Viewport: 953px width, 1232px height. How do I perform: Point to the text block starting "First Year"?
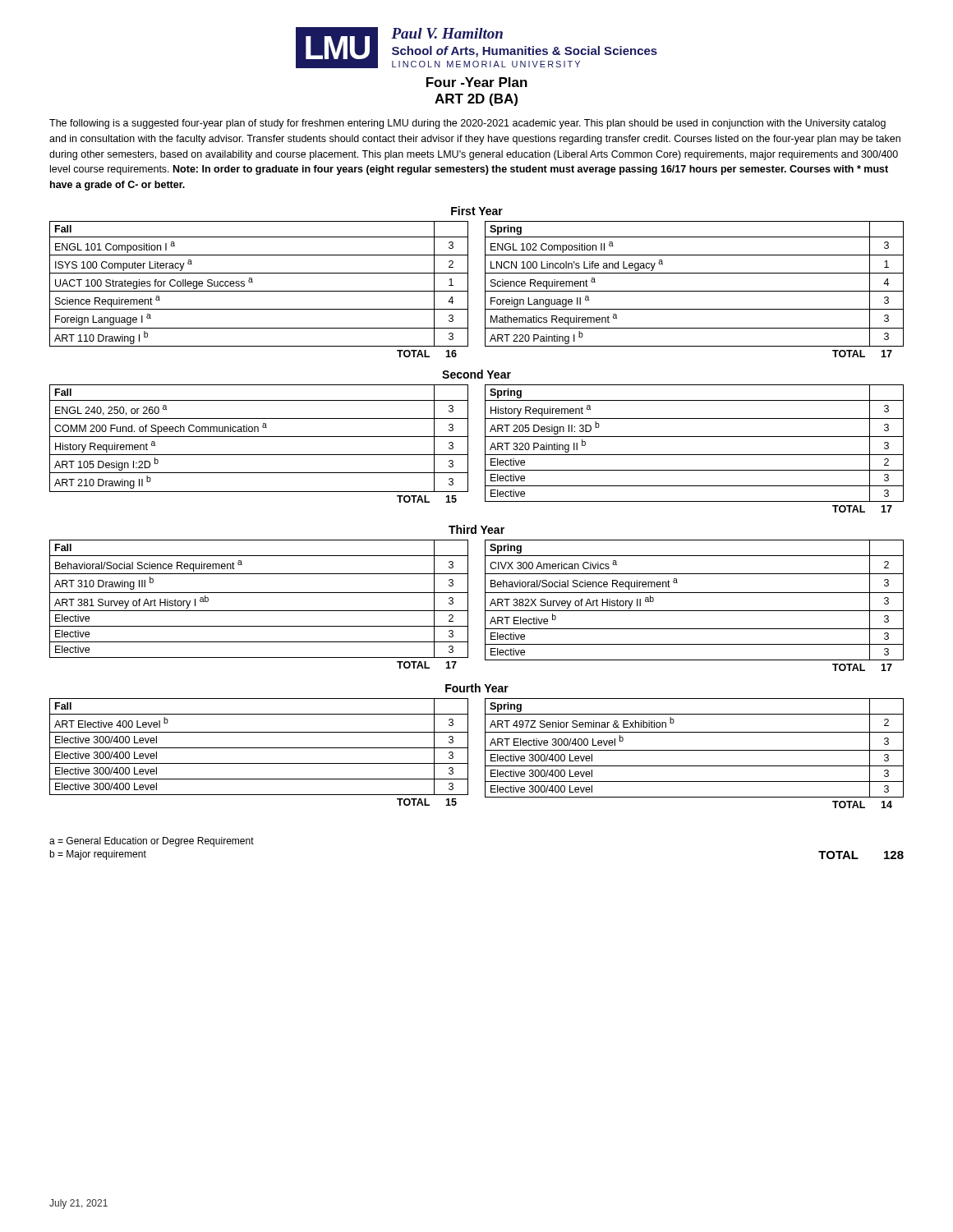click(476, 211)
